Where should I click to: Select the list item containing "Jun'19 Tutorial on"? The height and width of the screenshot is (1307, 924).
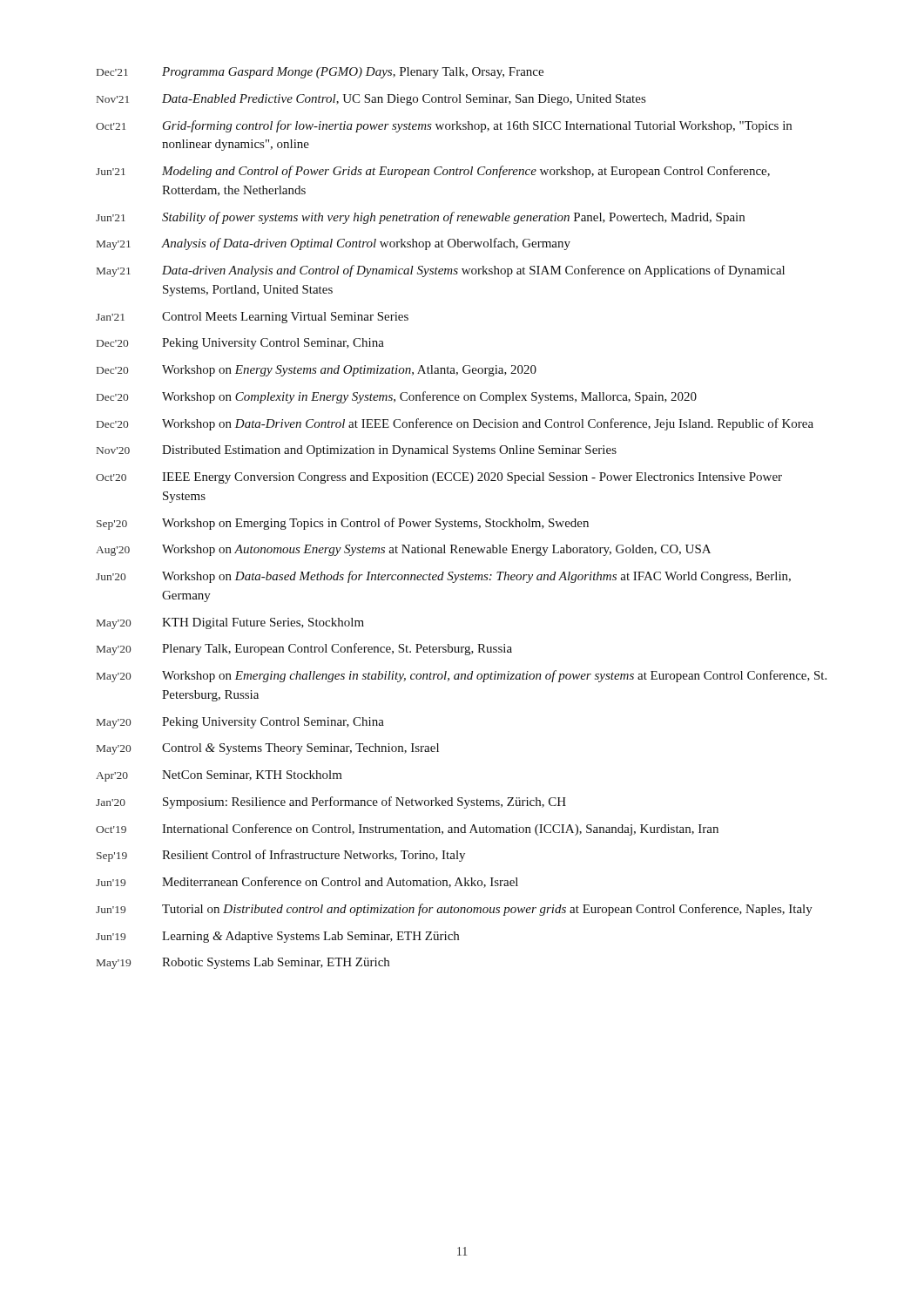462,913
